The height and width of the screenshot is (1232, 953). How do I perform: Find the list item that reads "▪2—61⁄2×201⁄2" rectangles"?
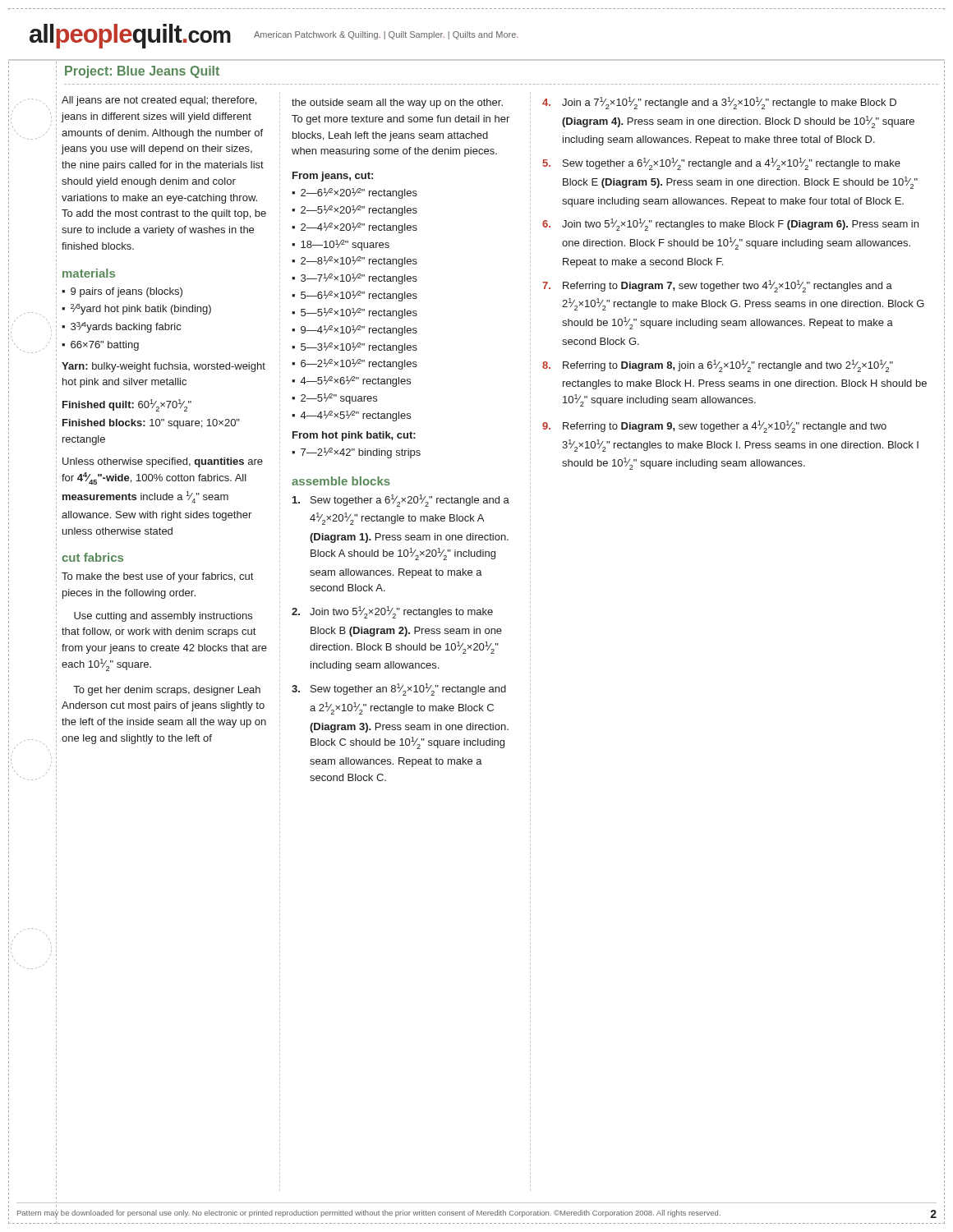click(x=354, y=193)
